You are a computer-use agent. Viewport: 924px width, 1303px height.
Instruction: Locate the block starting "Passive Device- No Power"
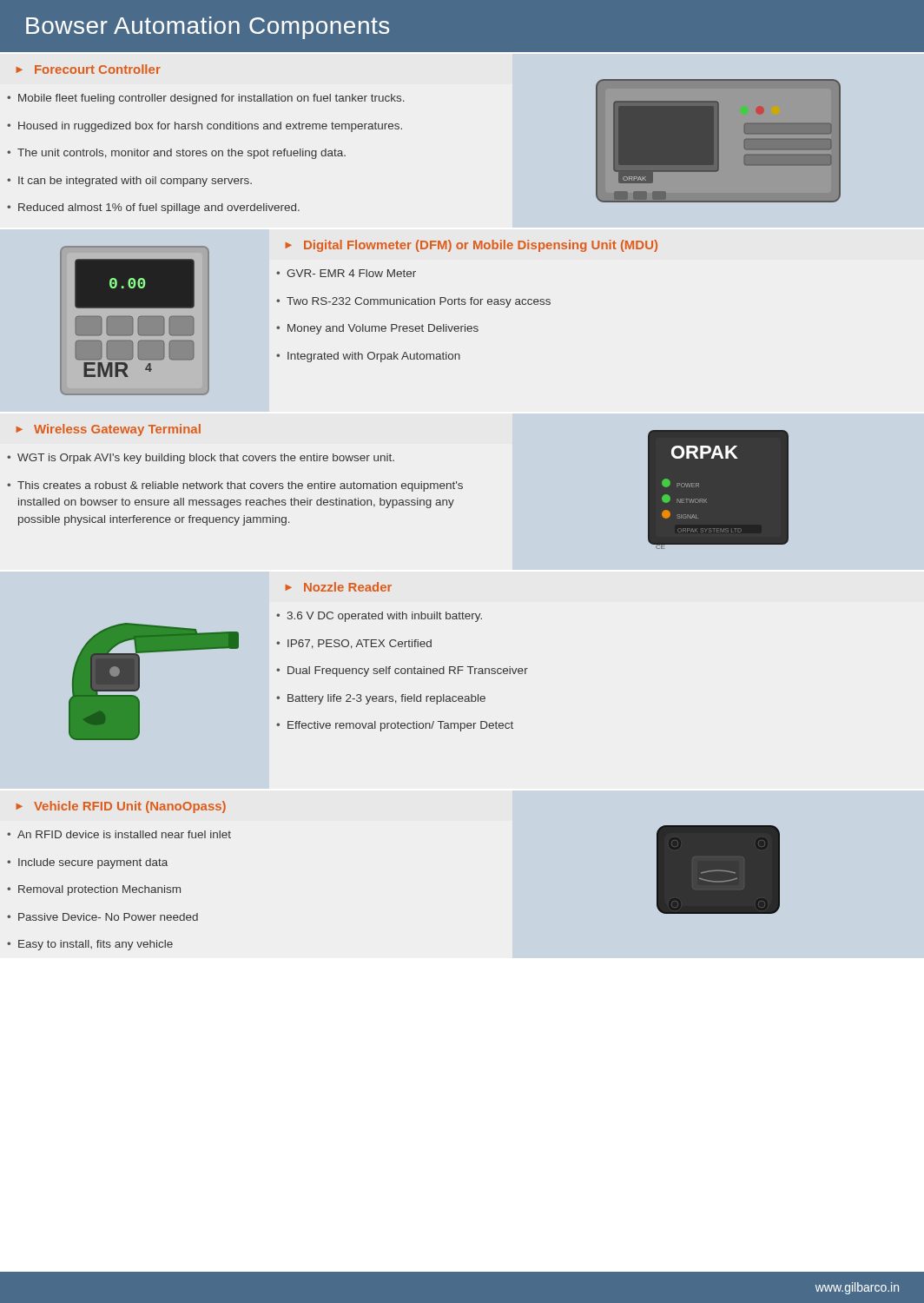108,917
